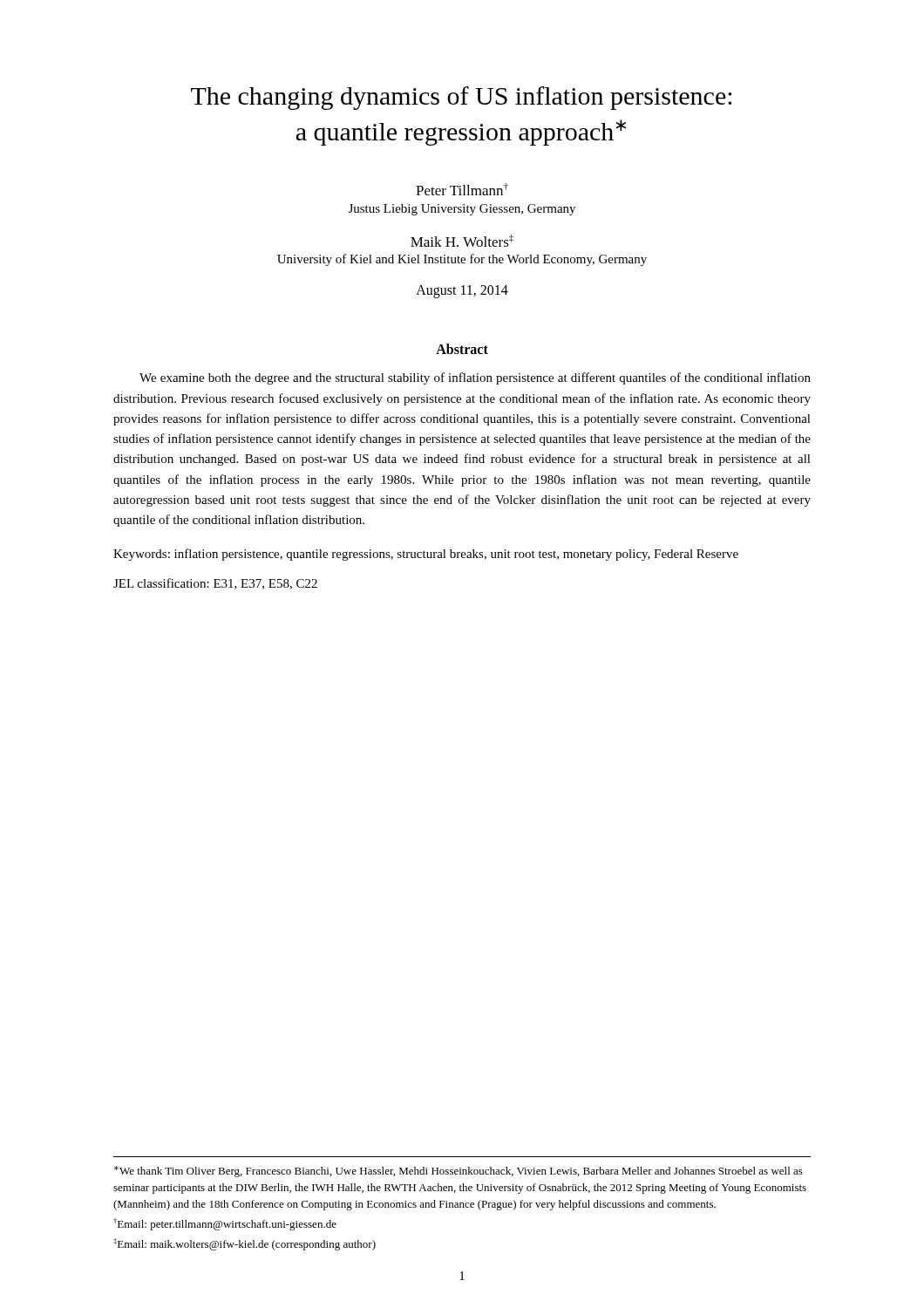
Task: Locate the footnote with the text "‡Email: maik.wolters@ifw-kiel.de (corresponding author)"
Action: (x=244, y=1243)
